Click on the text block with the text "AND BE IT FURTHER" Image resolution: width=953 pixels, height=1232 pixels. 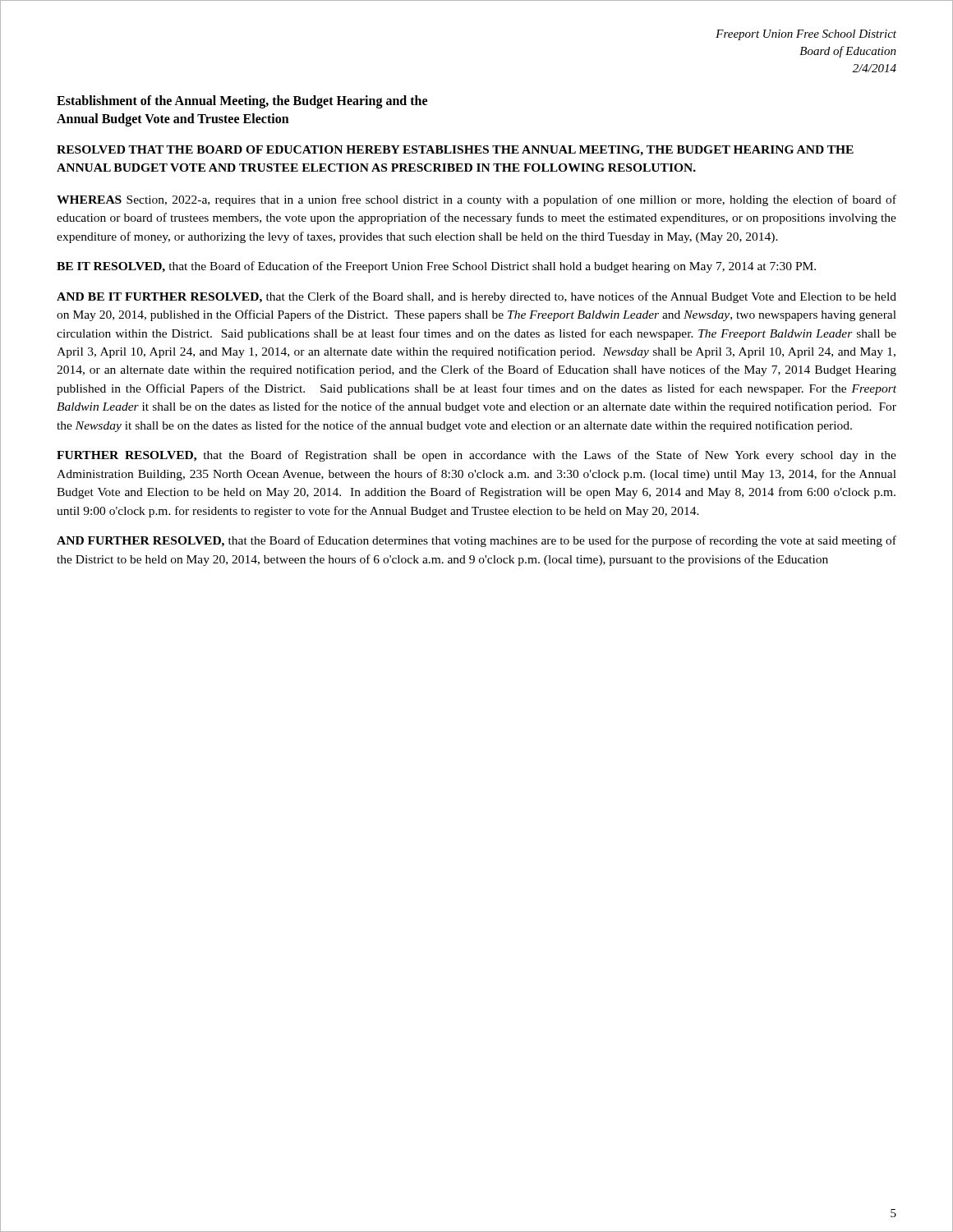pos(476,360)
